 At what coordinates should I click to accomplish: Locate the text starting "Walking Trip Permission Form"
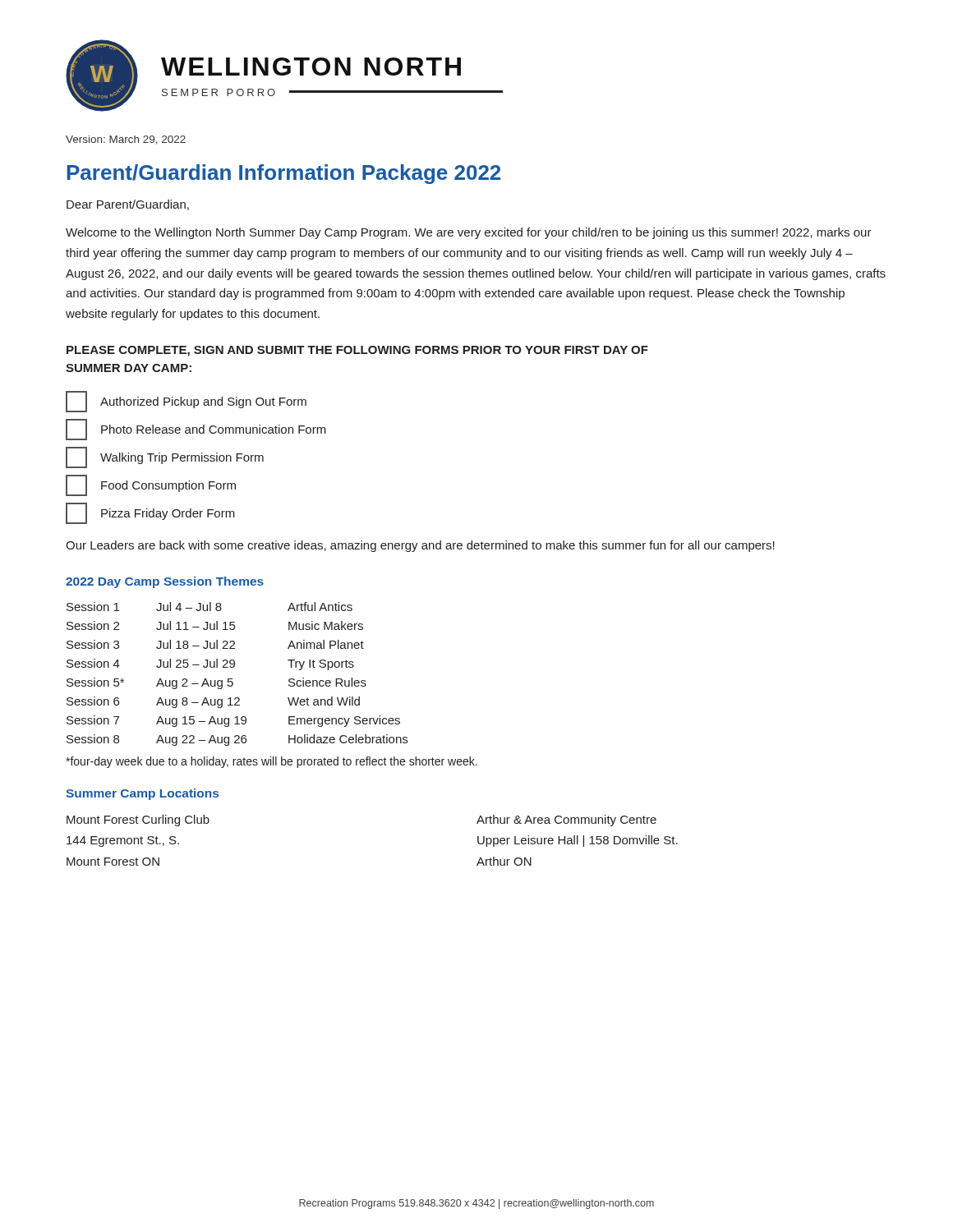[x=165, y=457]
